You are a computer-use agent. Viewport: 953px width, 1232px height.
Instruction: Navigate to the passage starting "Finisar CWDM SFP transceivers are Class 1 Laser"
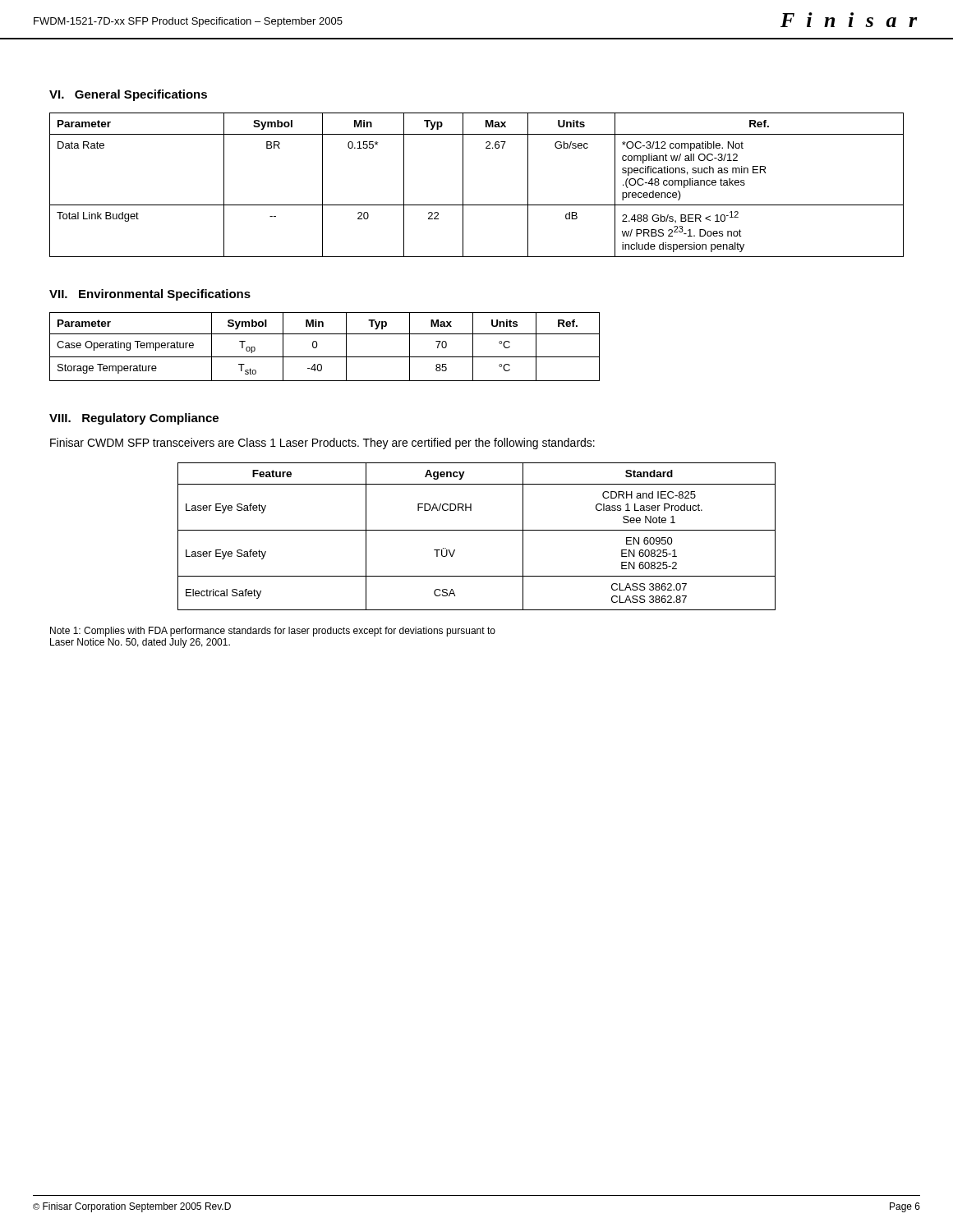(x=322, y=443)
